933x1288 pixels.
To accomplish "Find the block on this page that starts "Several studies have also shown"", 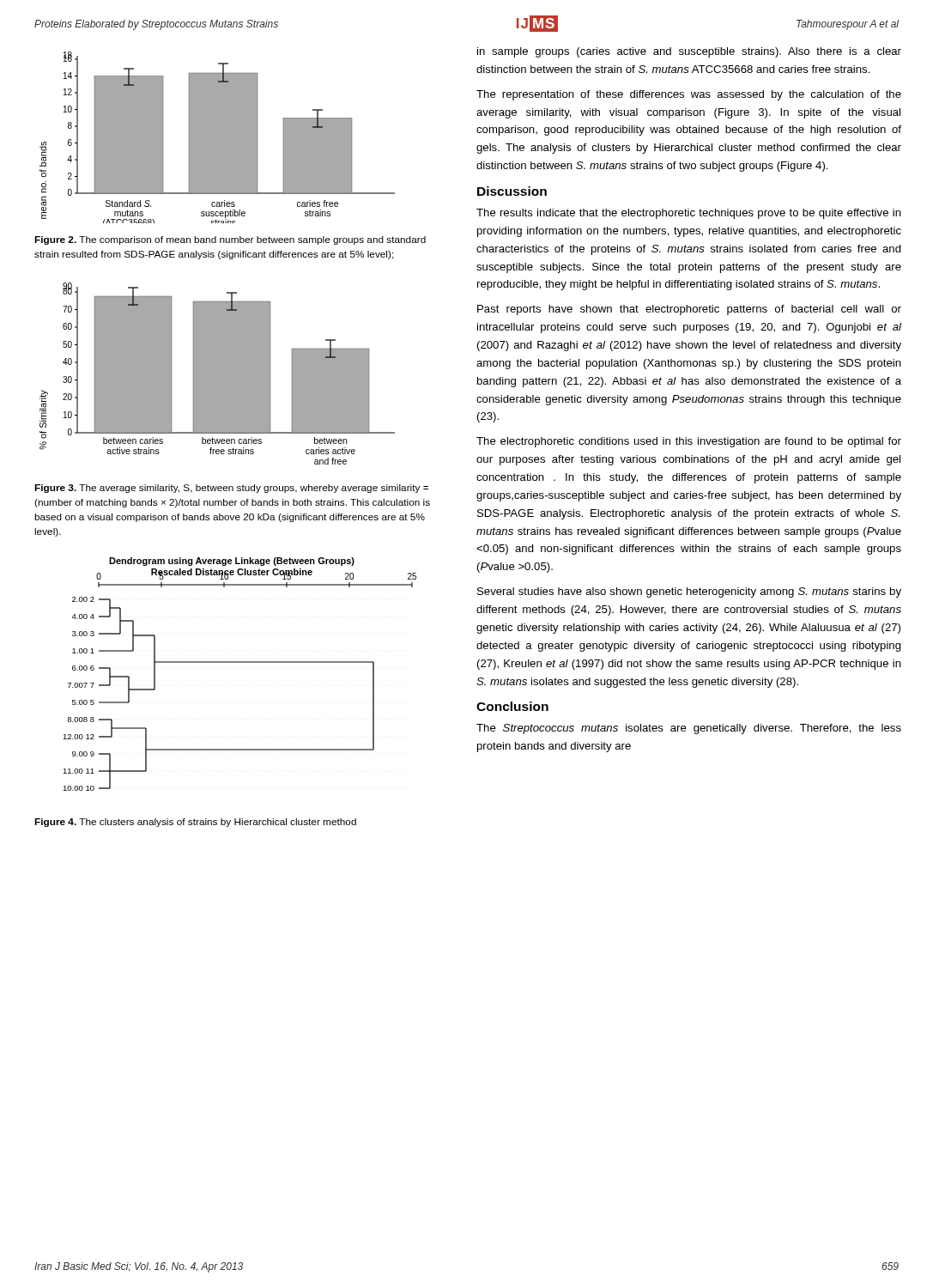I will [689, 636].
